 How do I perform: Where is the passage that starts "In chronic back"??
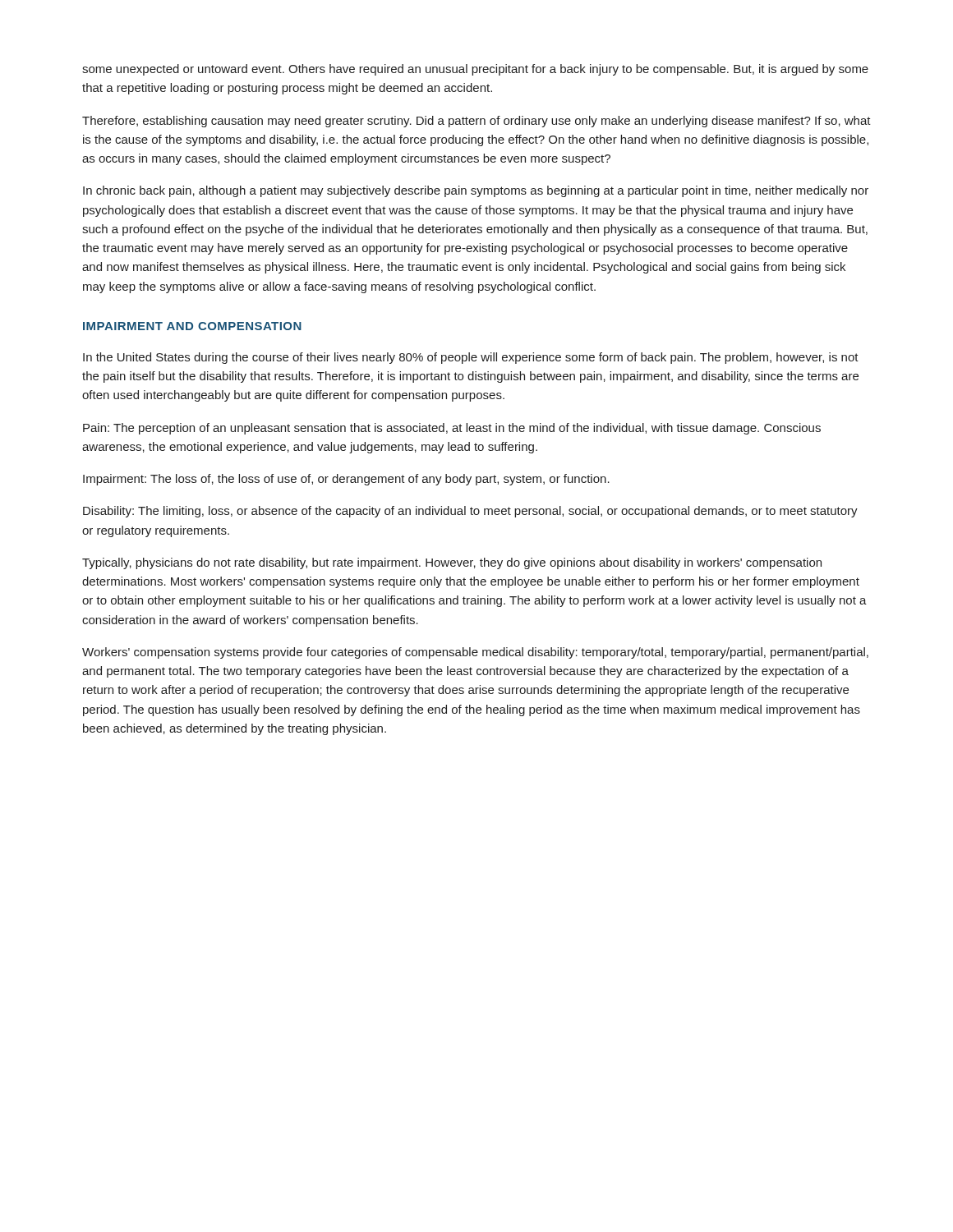point(475,238)
